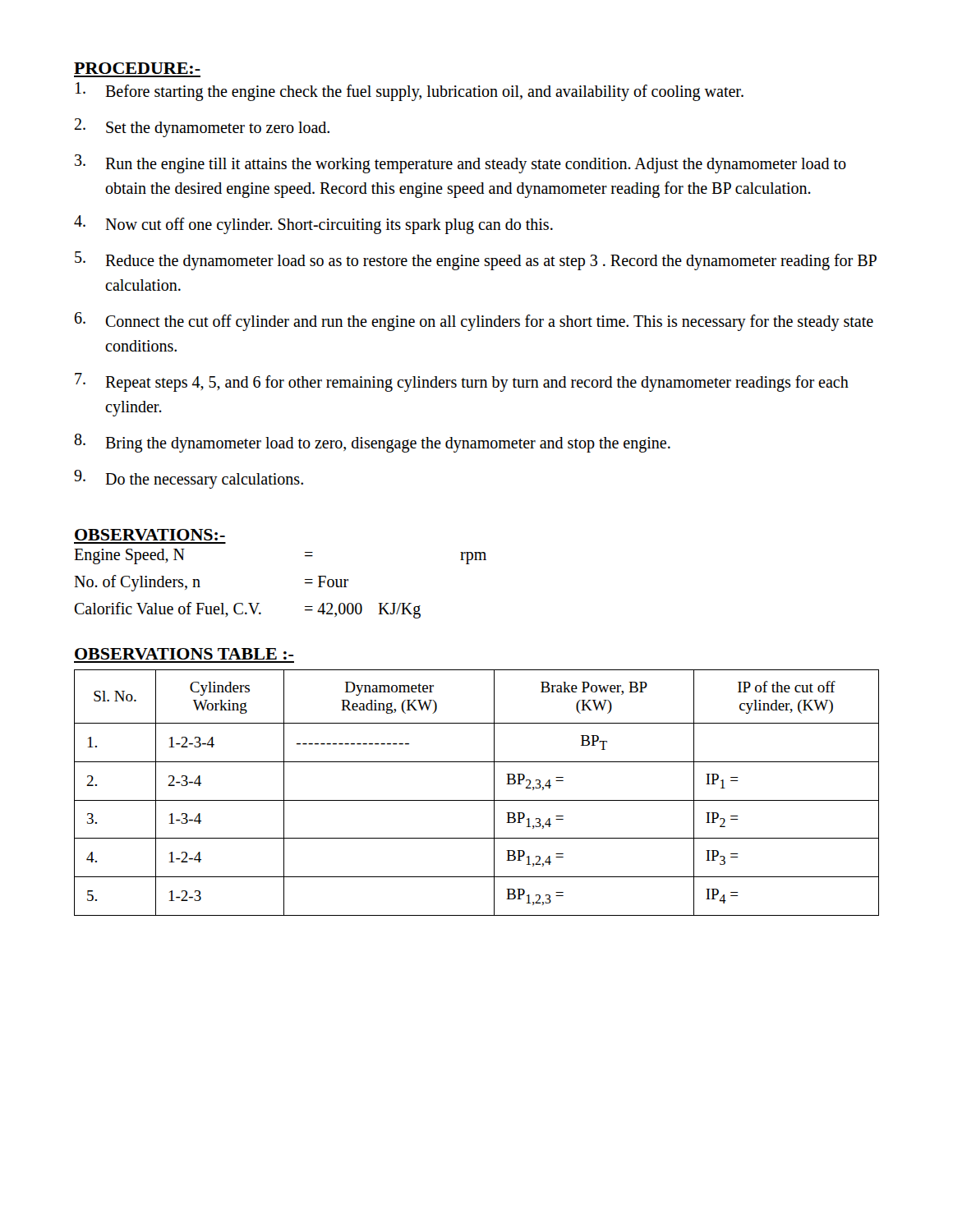The height and width of the screenshot is (1232, 953).
Task: Click where it says "9. Do the necessary calculations."
Action: pyautogui.click(x=189, y=479)
